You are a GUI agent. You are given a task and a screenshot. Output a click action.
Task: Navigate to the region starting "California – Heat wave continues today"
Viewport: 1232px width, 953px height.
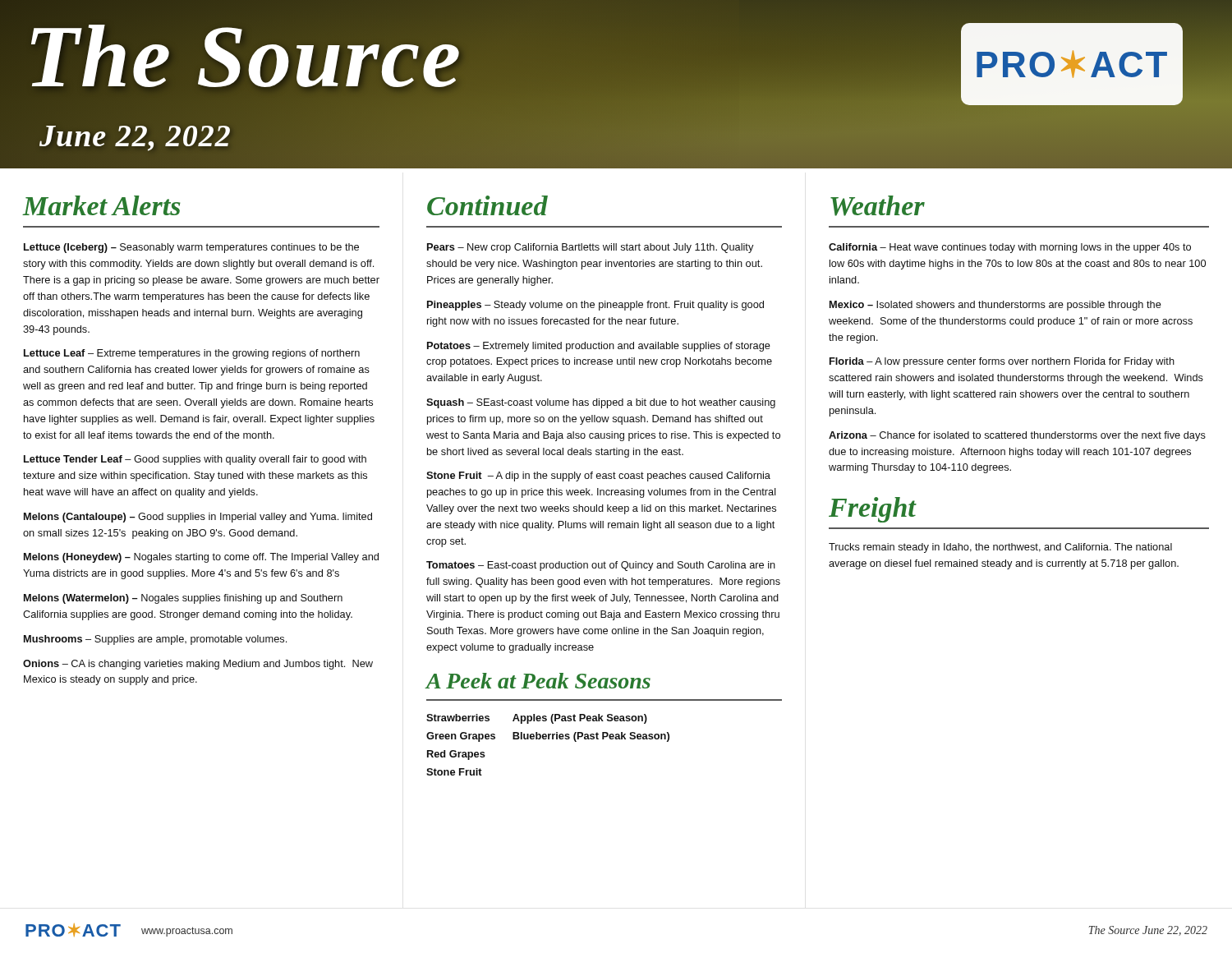pyautogui.click(x=1017, y=263)
